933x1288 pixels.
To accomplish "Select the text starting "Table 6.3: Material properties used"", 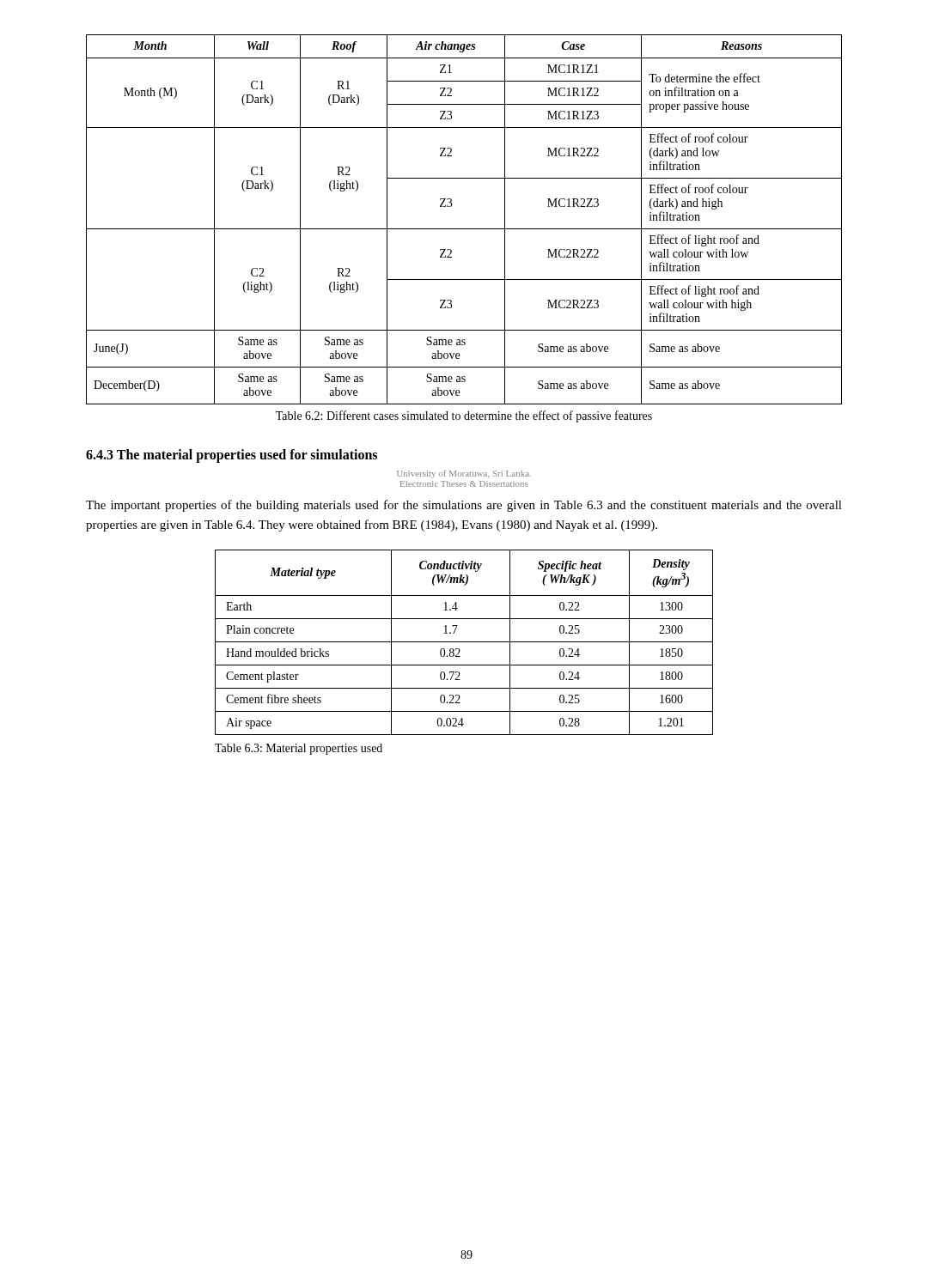I will pos(299,748).
